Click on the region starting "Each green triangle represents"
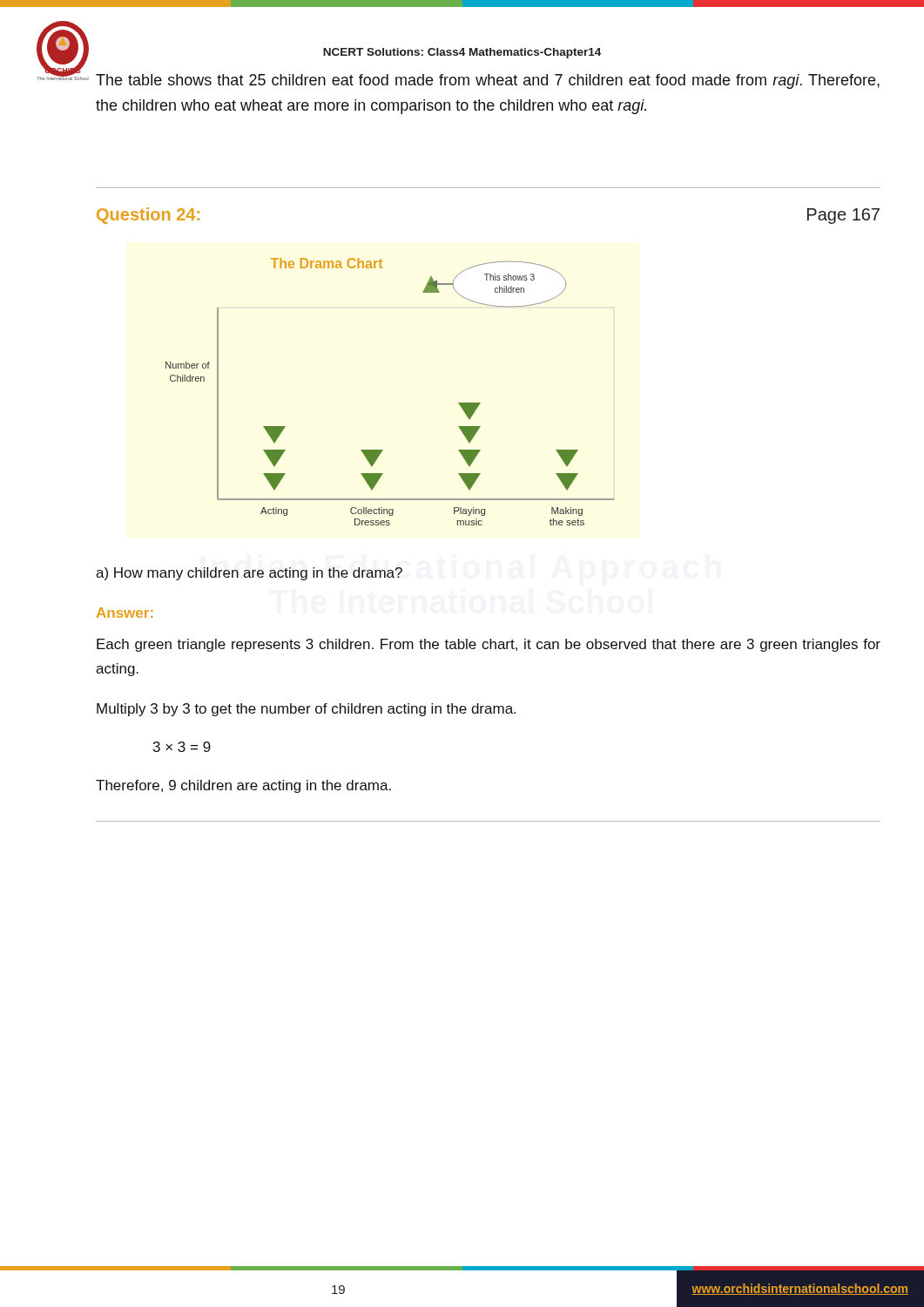Viewport: 924px width, 1307px height. (488, 656)
